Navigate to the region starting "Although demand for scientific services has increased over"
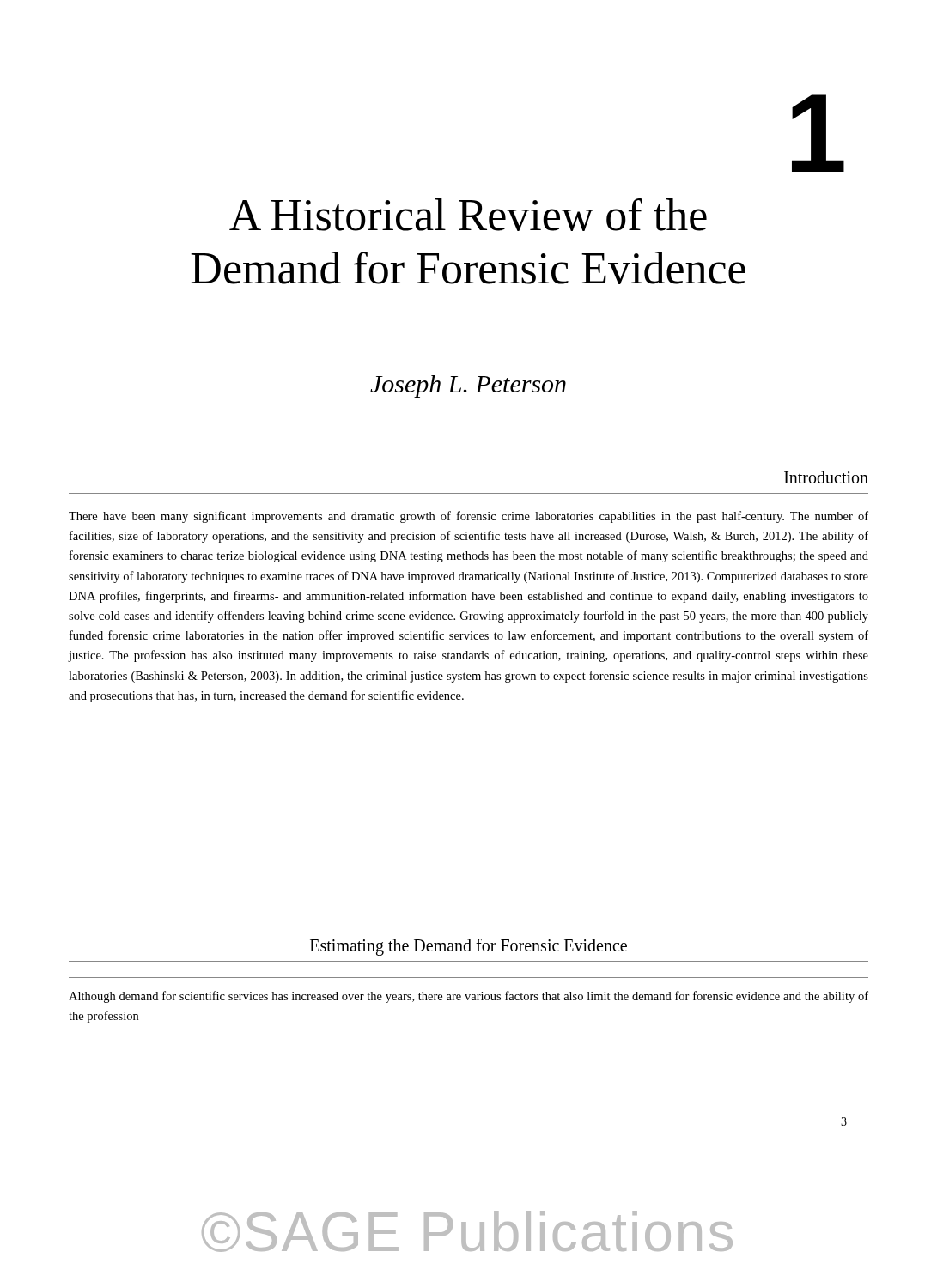This screenshot has width=937, height=1288. click(468, 1006)
